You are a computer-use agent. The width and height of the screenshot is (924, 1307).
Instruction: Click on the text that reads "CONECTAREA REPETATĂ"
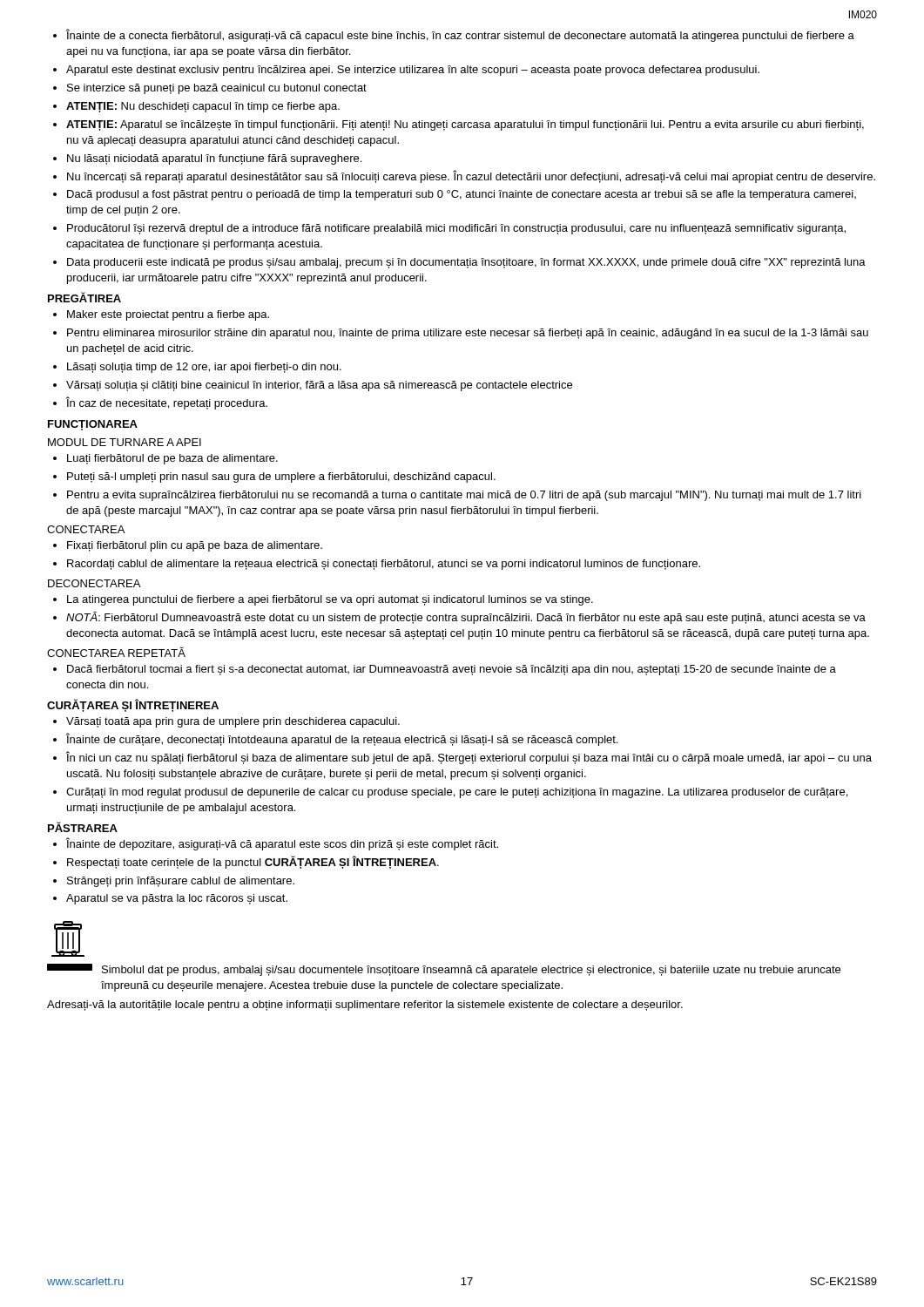click(116, 653)
